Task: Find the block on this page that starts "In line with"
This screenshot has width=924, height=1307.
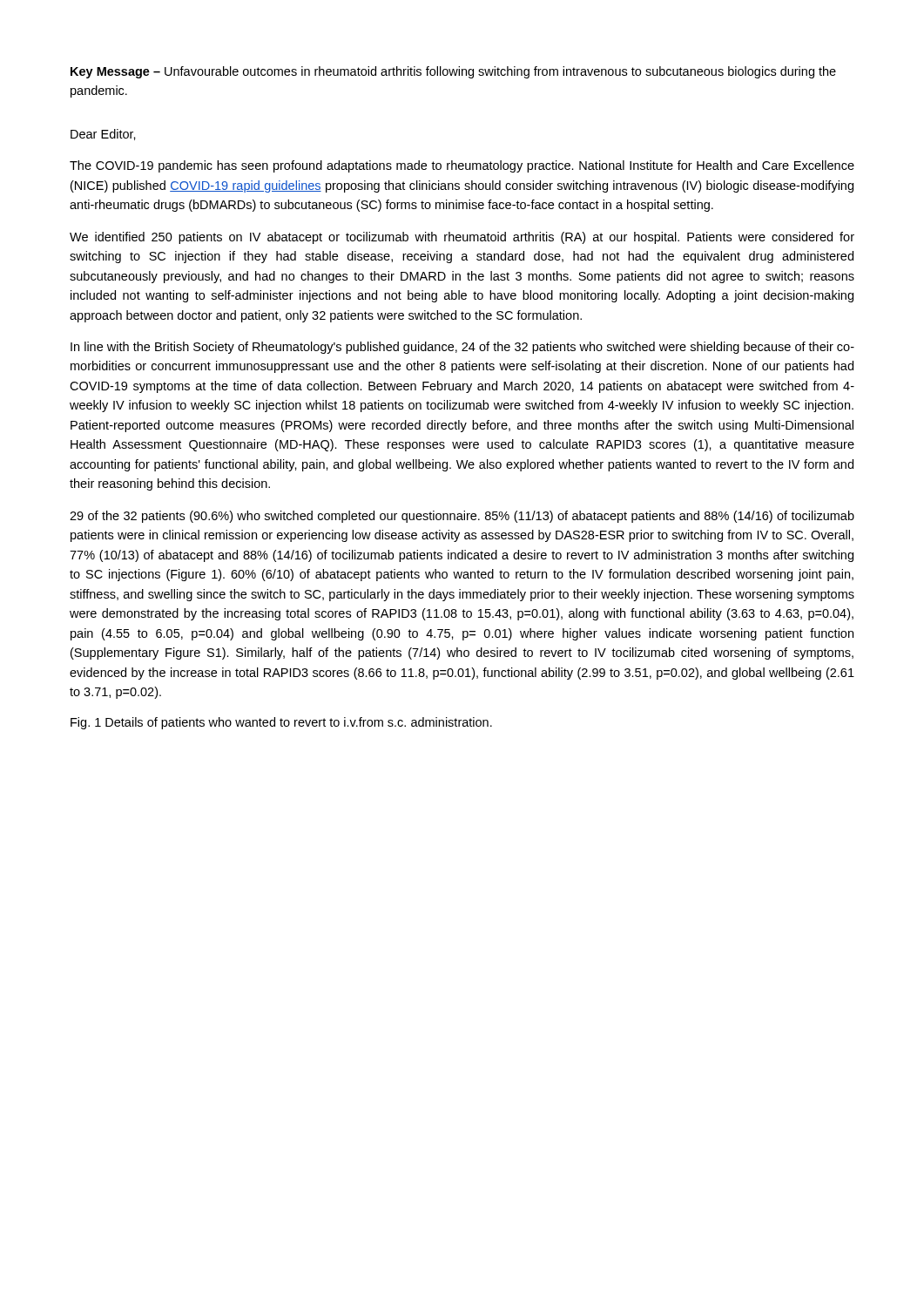Action: 462,415
